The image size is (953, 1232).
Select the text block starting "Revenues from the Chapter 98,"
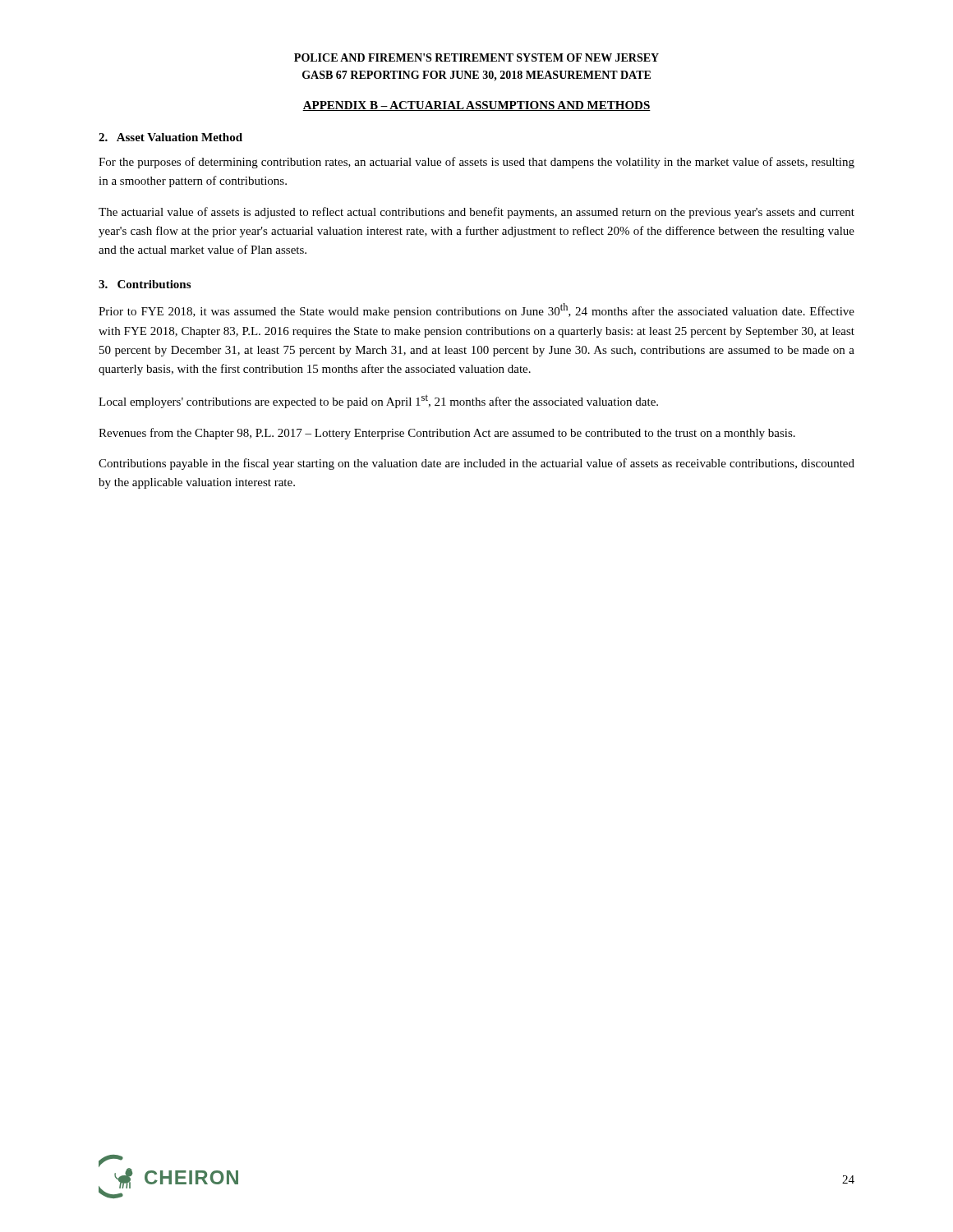(447, 432)
